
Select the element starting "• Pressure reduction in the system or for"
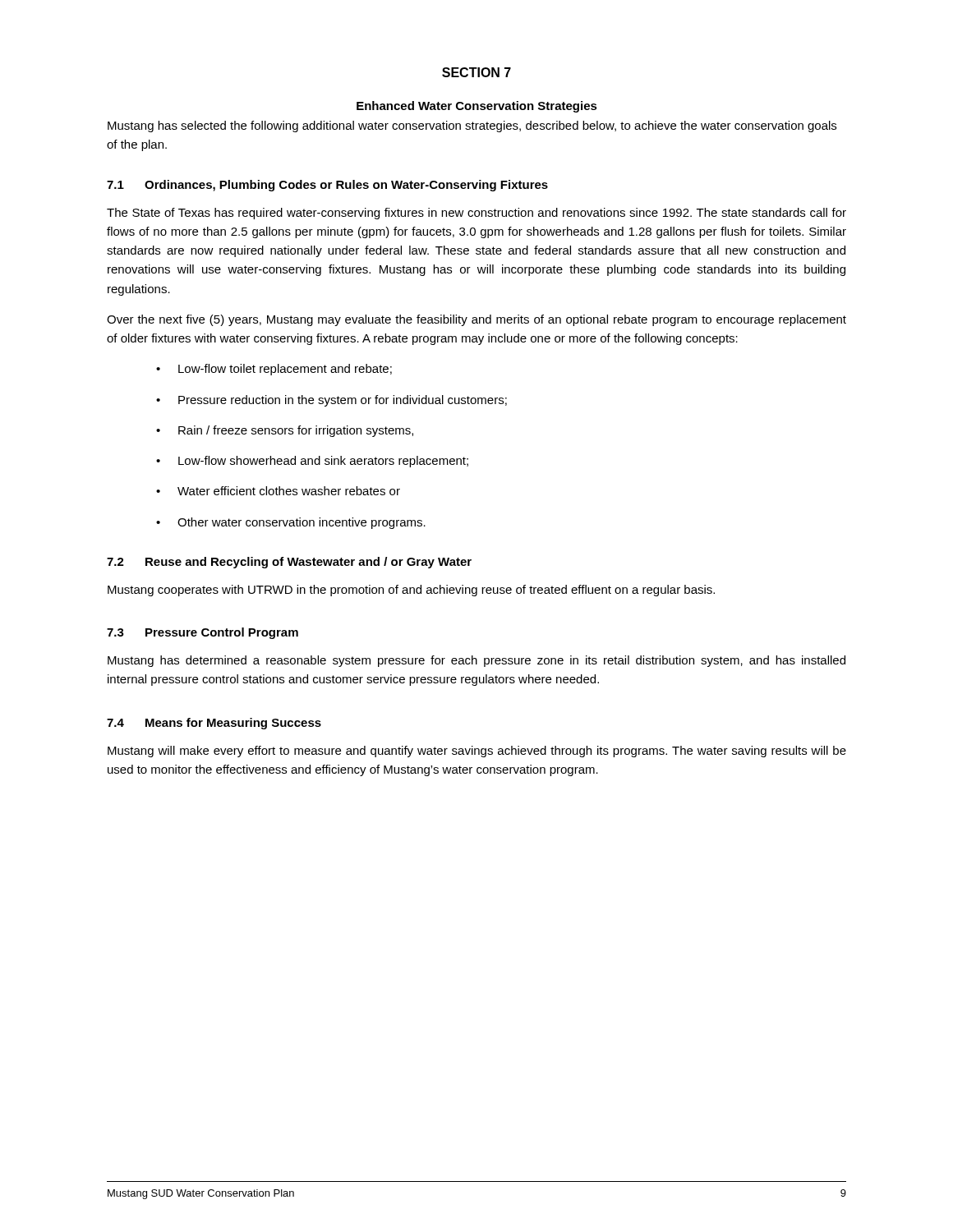click(x=332, y=399)
